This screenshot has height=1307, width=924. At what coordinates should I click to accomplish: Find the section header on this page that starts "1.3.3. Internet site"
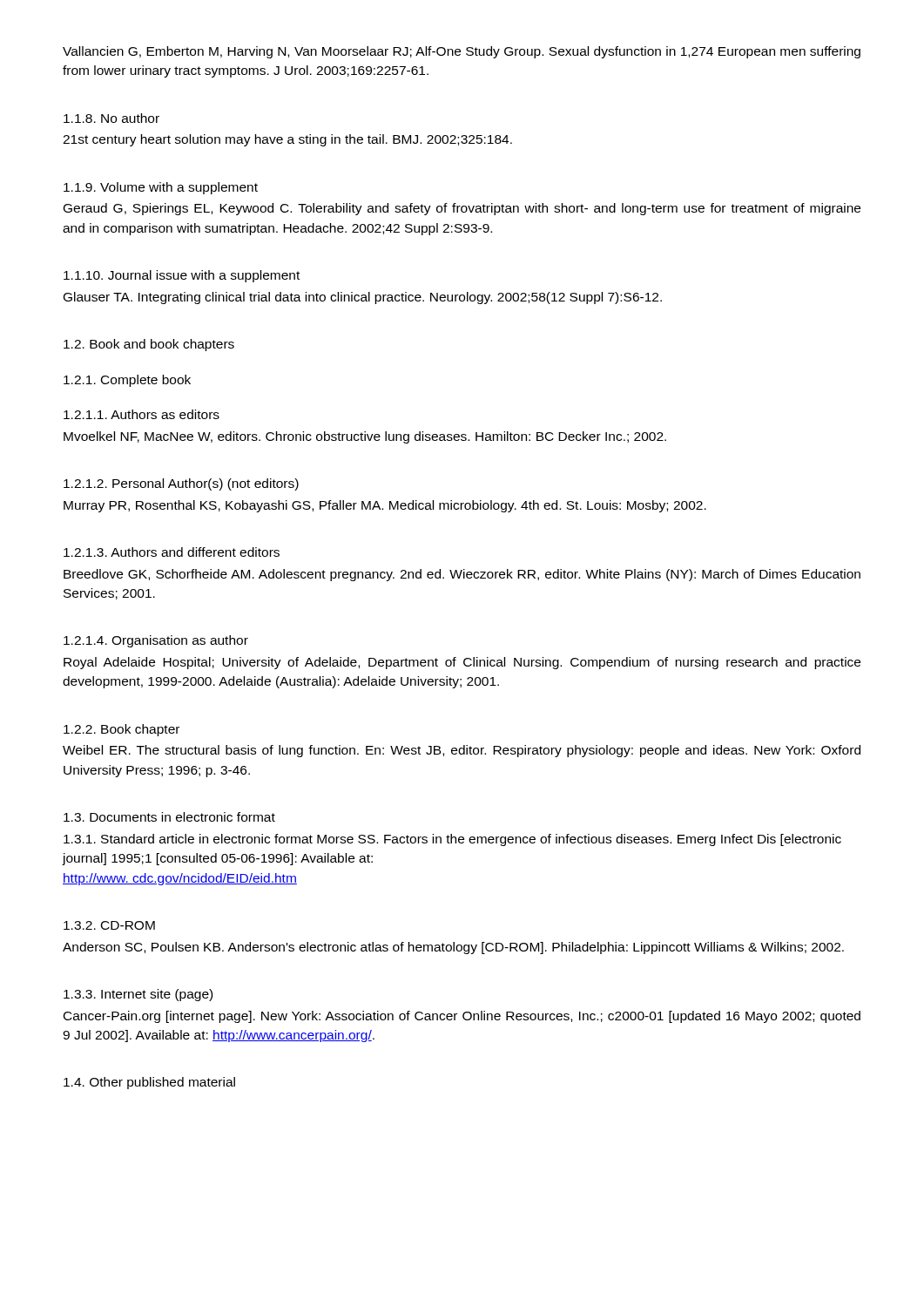tap(138, 994)
